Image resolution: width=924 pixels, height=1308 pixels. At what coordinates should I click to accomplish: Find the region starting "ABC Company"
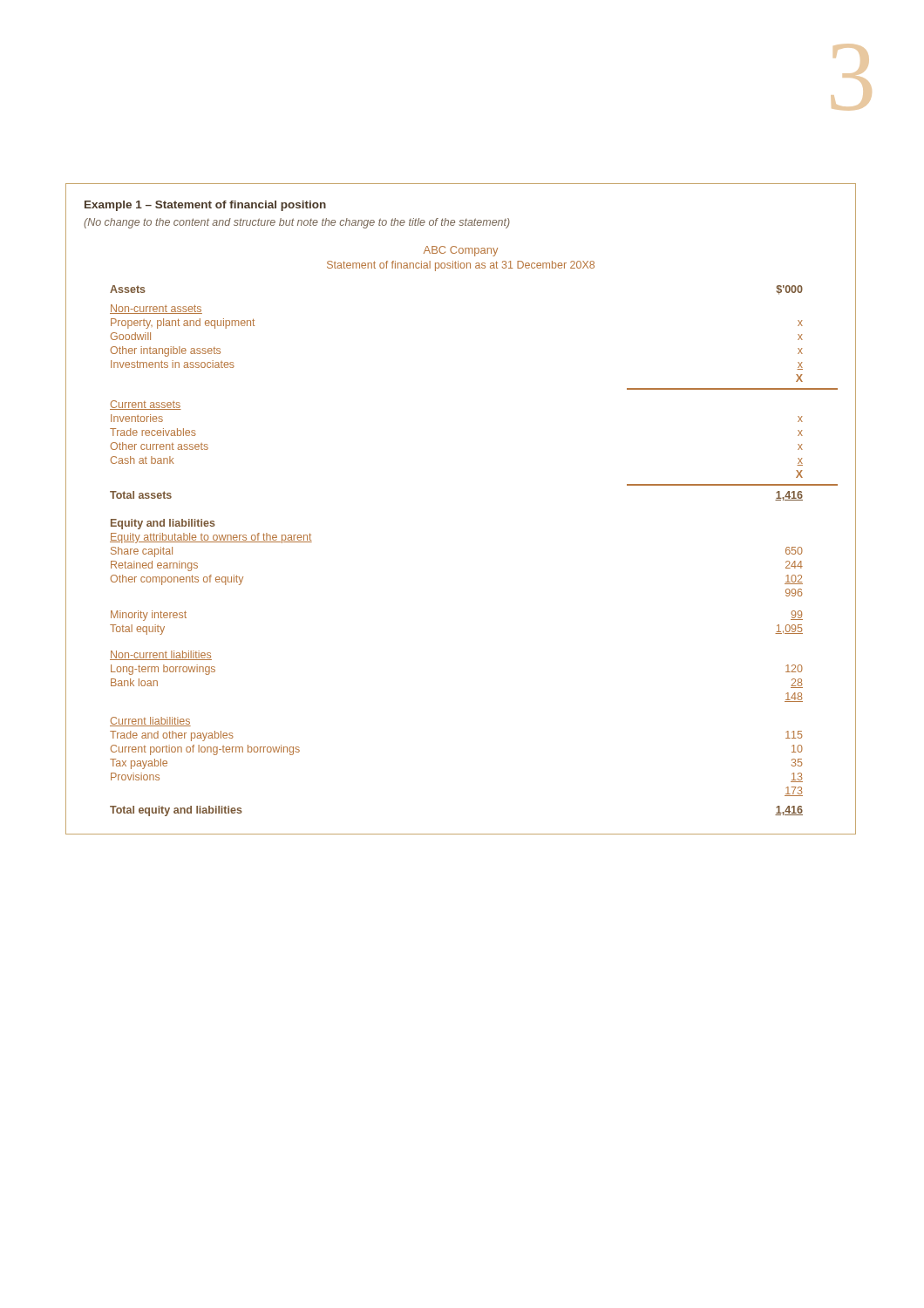[461, 250]
